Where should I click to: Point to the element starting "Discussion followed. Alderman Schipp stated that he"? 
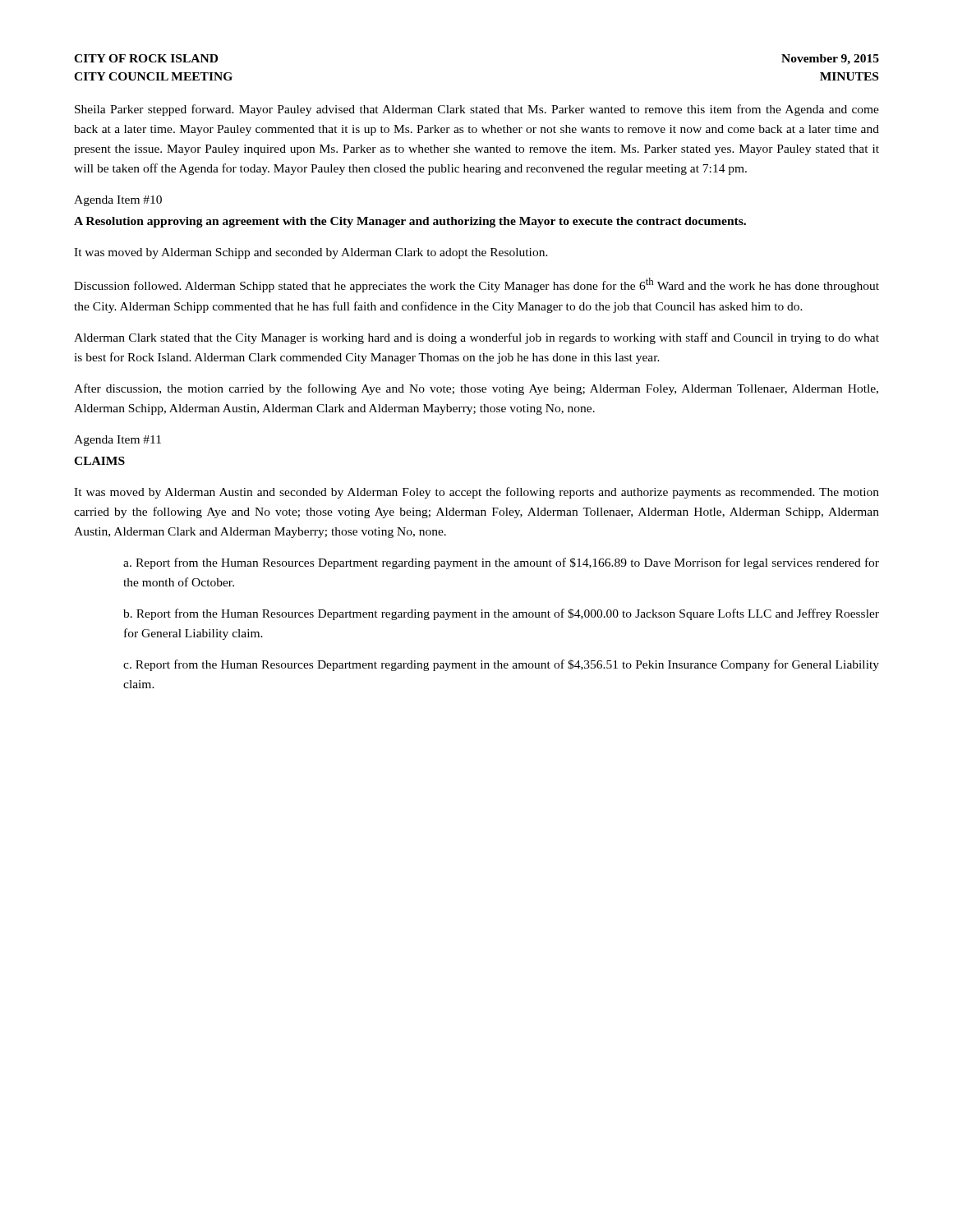coord(476,294)
